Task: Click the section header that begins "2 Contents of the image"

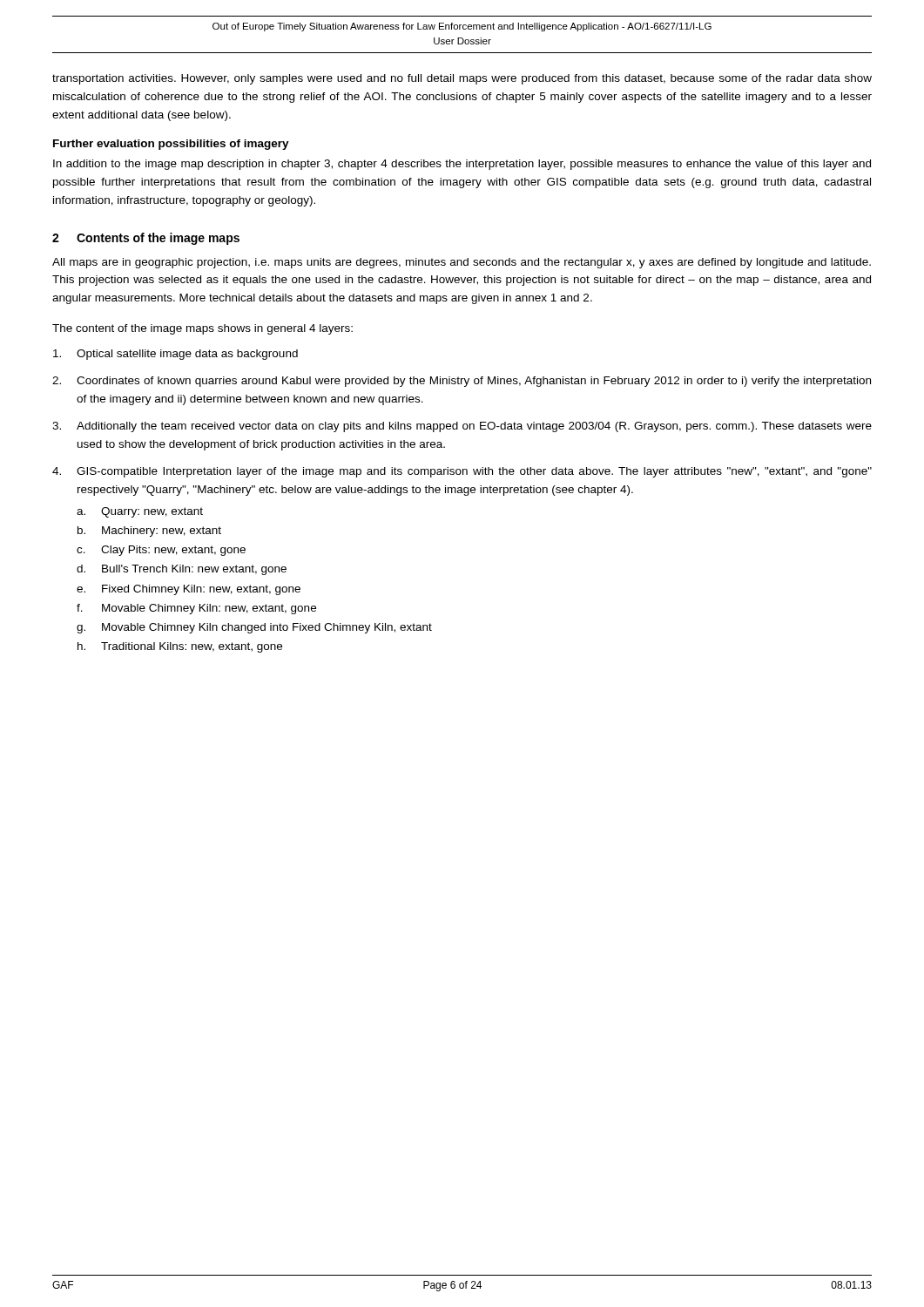Action: click(x=146, y=237)
